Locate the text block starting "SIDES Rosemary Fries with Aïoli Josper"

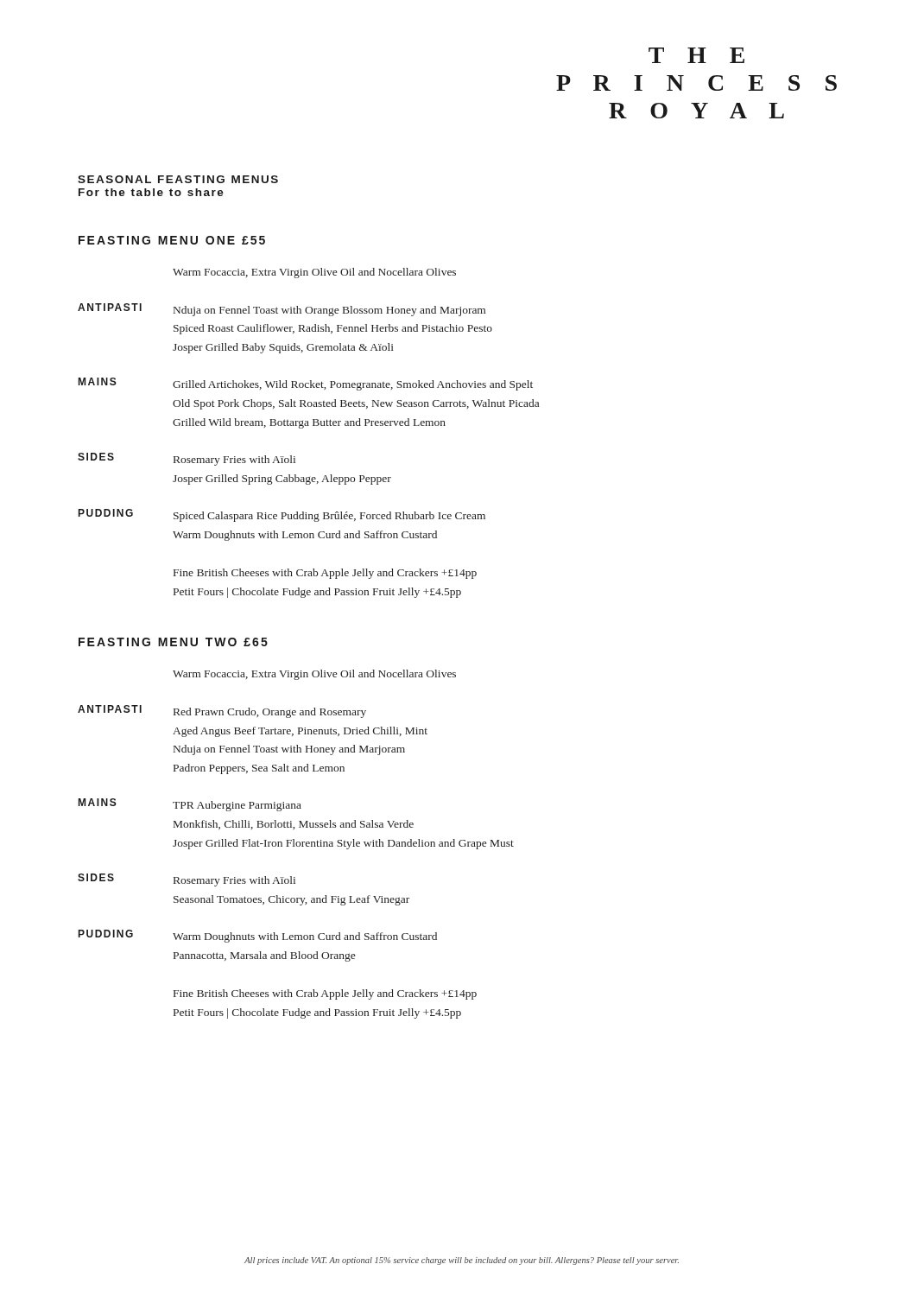(187, 459)
